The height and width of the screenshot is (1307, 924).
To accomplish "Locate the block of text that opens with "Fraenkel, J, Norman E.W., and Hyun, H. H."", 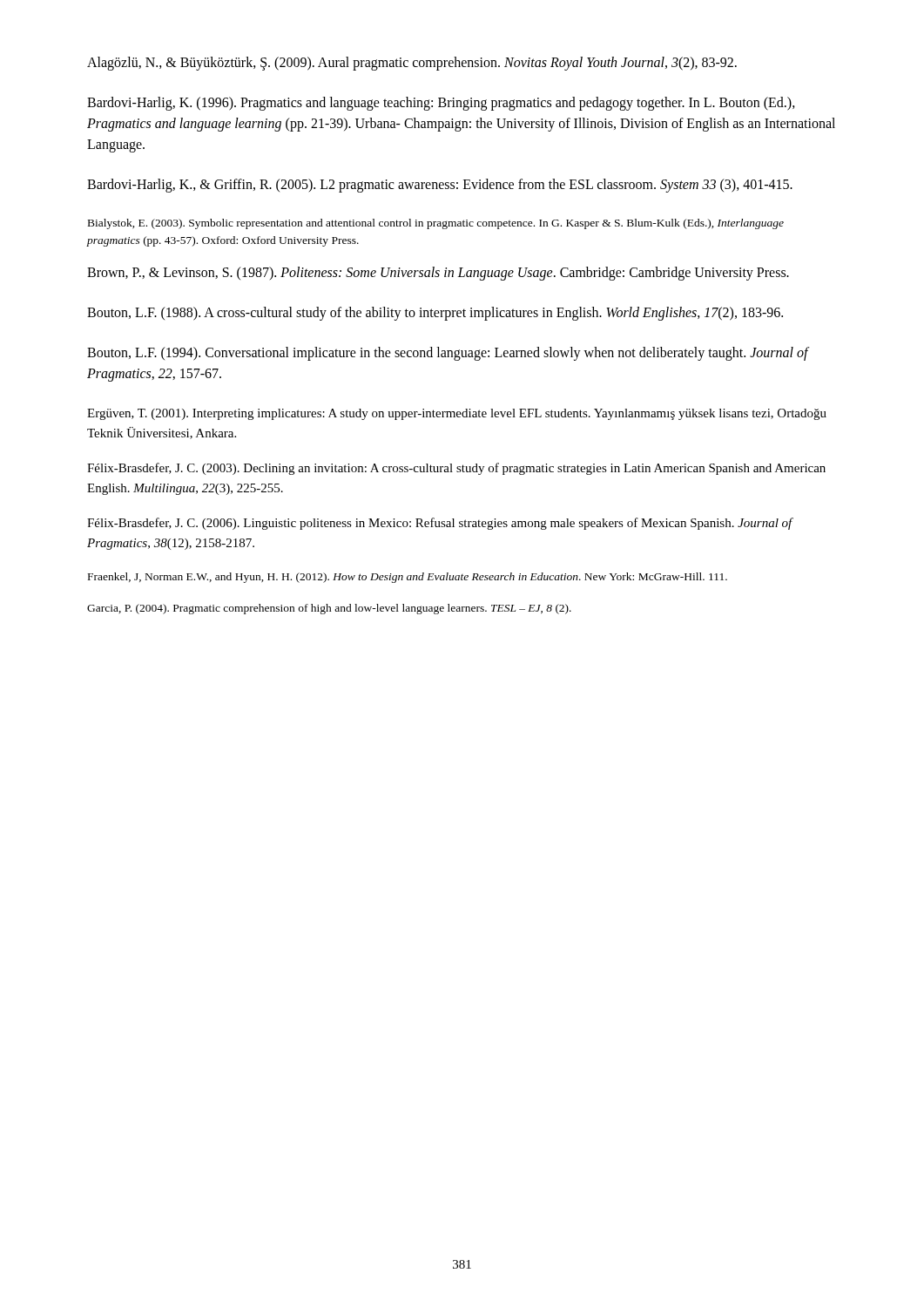I will [x=407, y=577].
